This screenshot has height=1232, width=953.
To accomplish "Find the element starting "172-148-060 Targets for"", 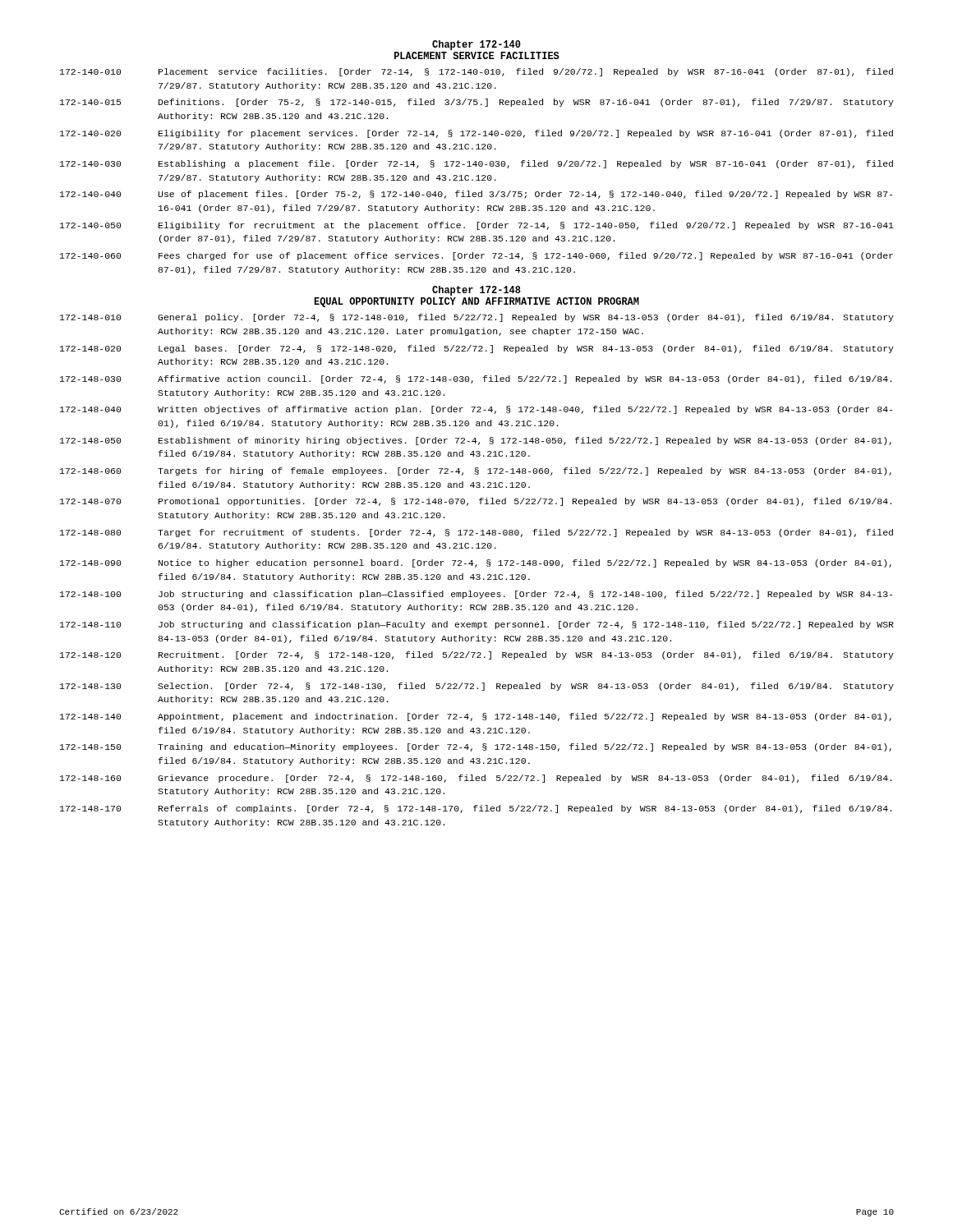I will pyautogui.click(x=476, y=479).
